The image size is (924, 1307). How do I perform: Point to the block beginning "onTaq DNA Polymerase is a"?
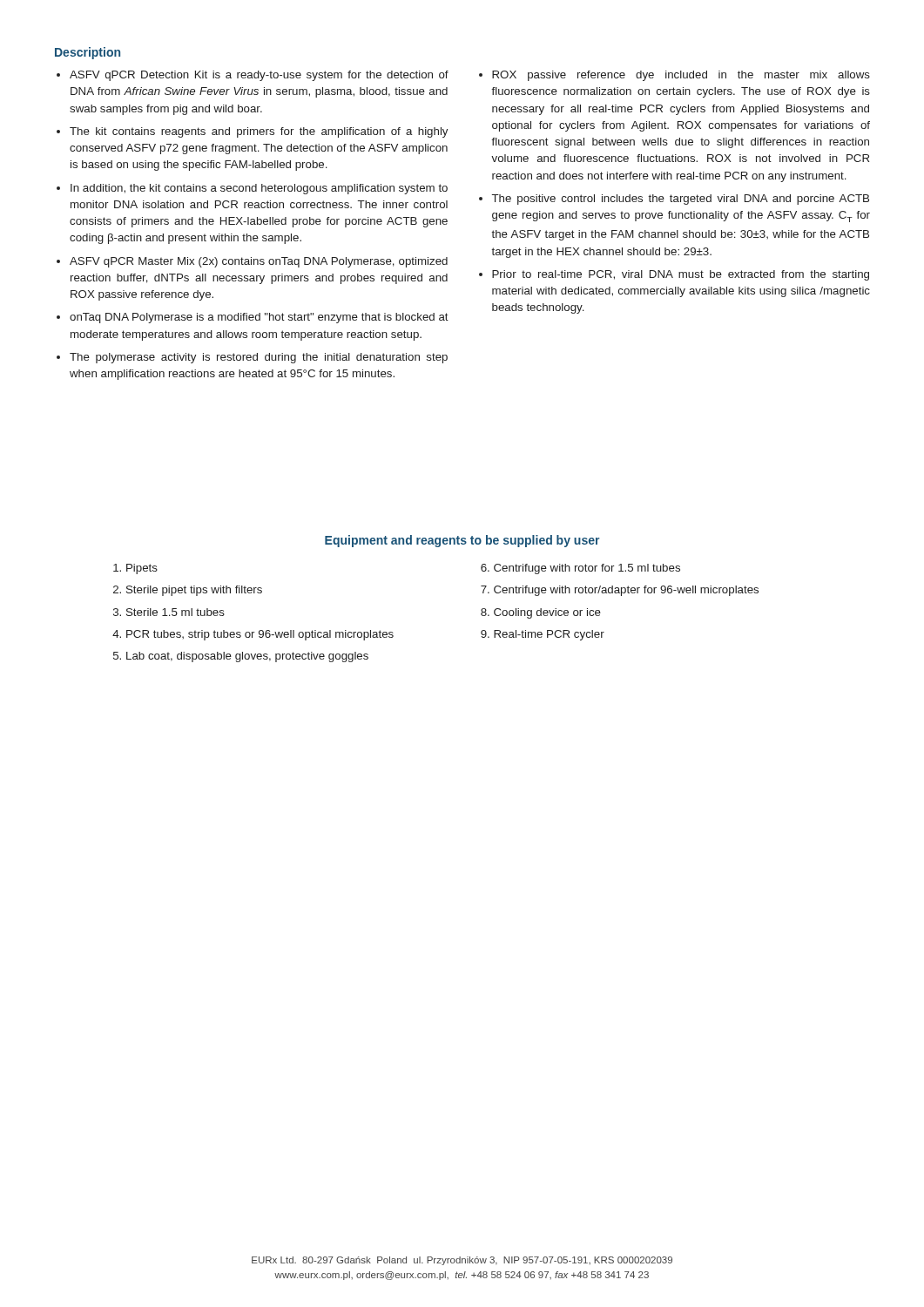pyautogui.click(x=259, y=326)
